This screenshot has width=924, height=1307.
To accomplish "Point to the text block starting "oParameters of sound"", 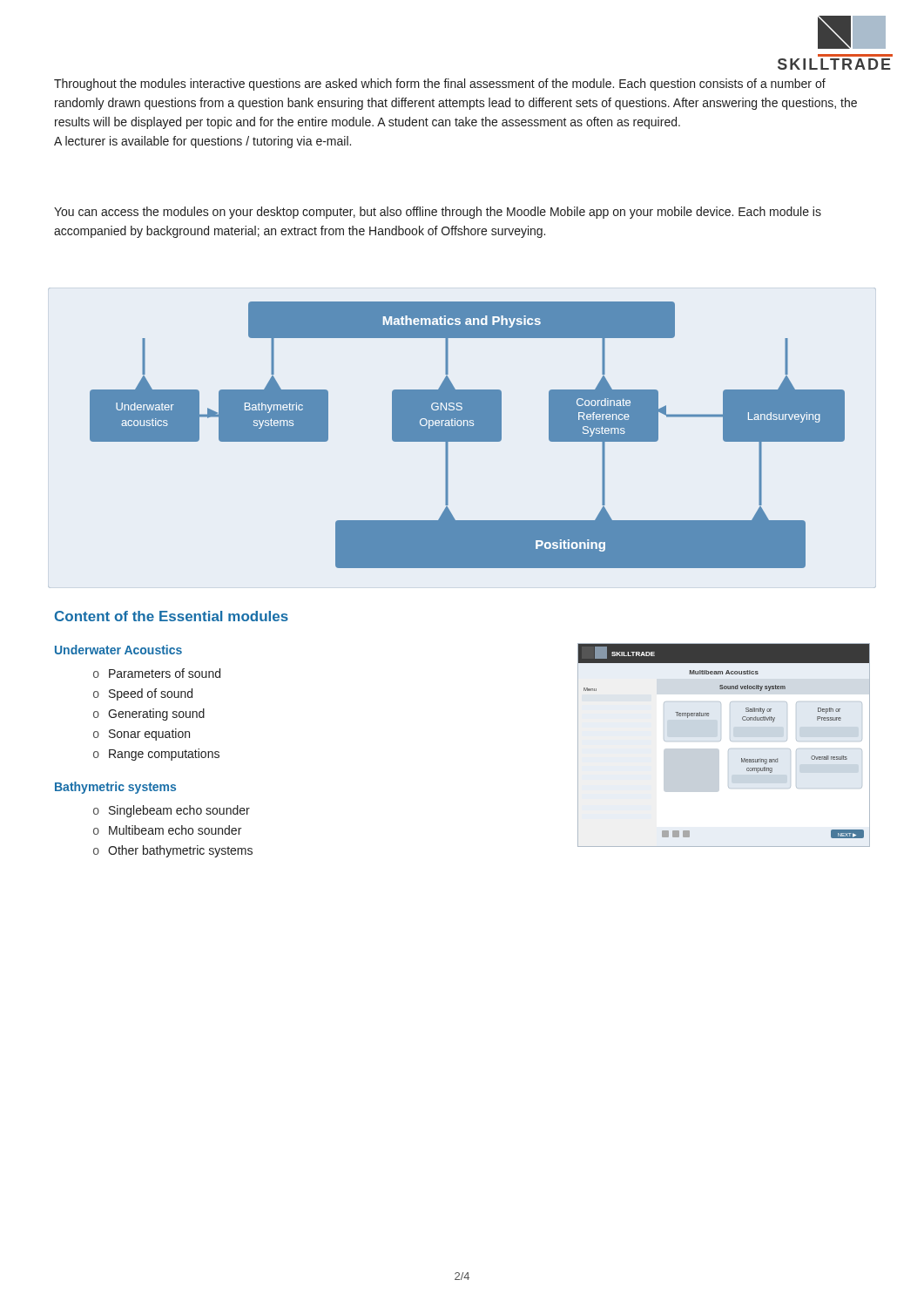I will click(x=138, y=674).
